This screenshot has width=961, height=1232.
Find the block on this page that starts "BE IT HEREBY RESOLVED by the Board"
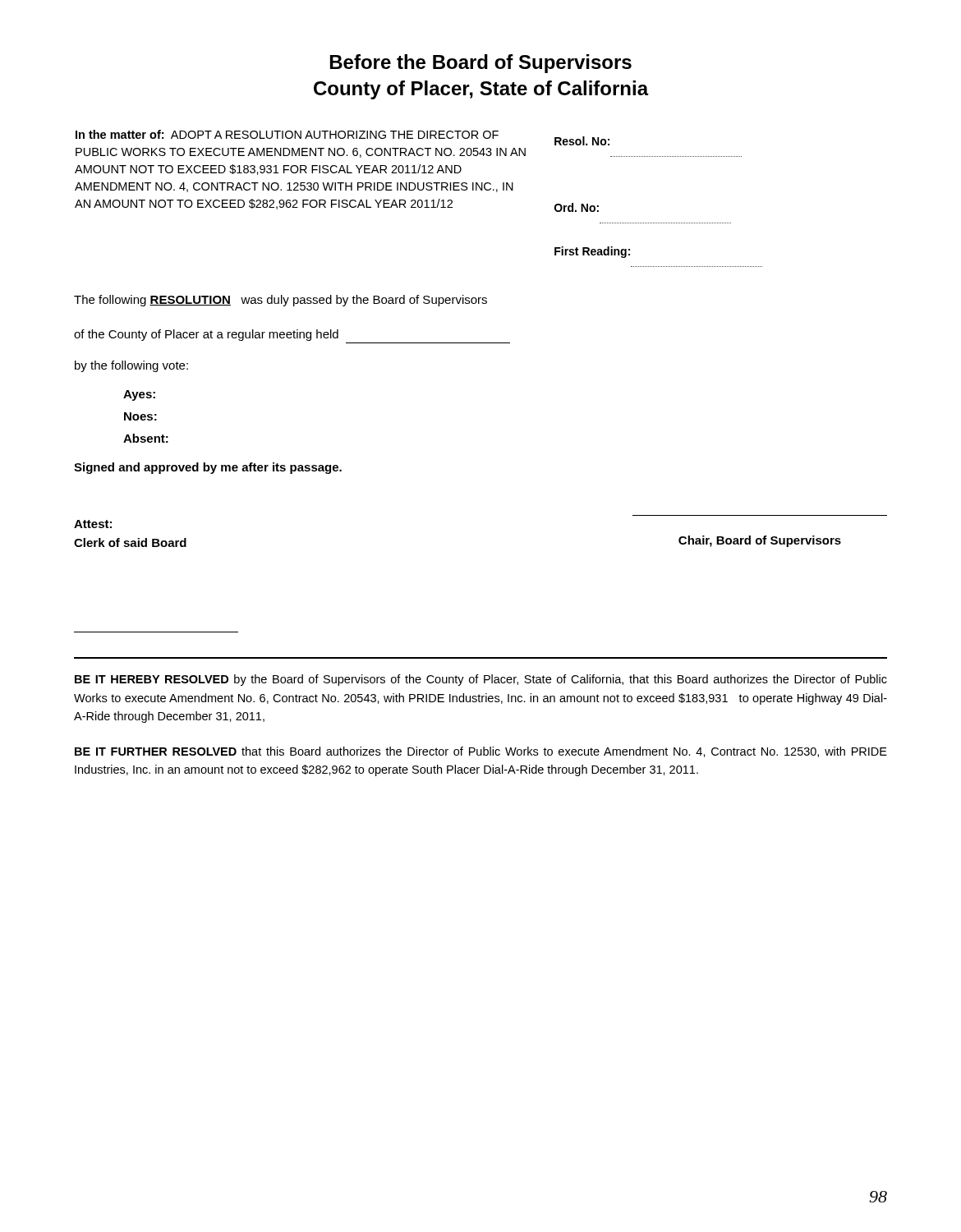(x=481, y=680)
